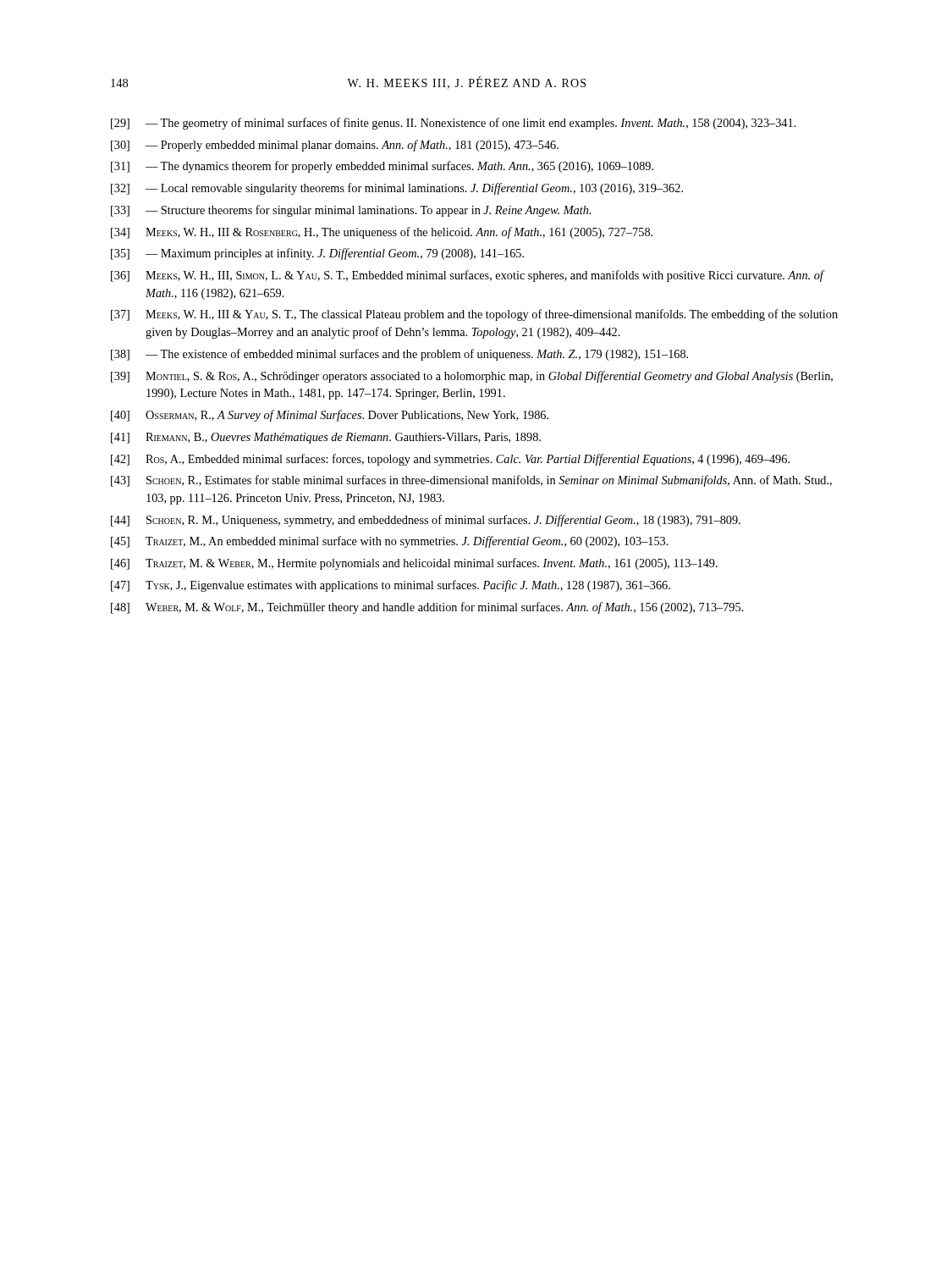Find the text block starting "[46] Traizet, M. & Weber, M.,"
This screenshot has height=1270, width=952.
(476, 563)
